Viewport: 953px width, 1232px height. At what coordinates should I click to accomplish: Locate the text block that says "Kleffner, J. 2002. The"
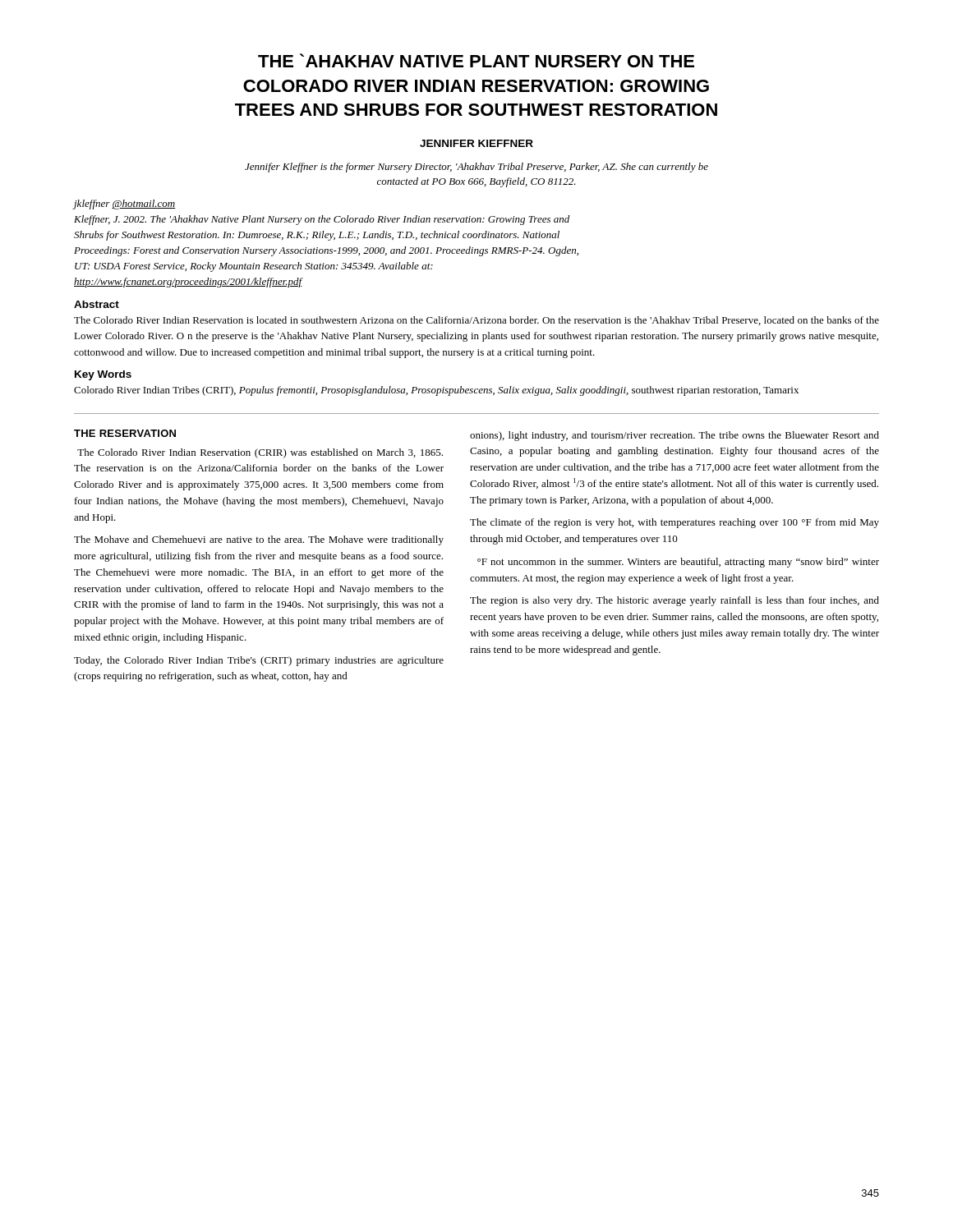(476, 251)
